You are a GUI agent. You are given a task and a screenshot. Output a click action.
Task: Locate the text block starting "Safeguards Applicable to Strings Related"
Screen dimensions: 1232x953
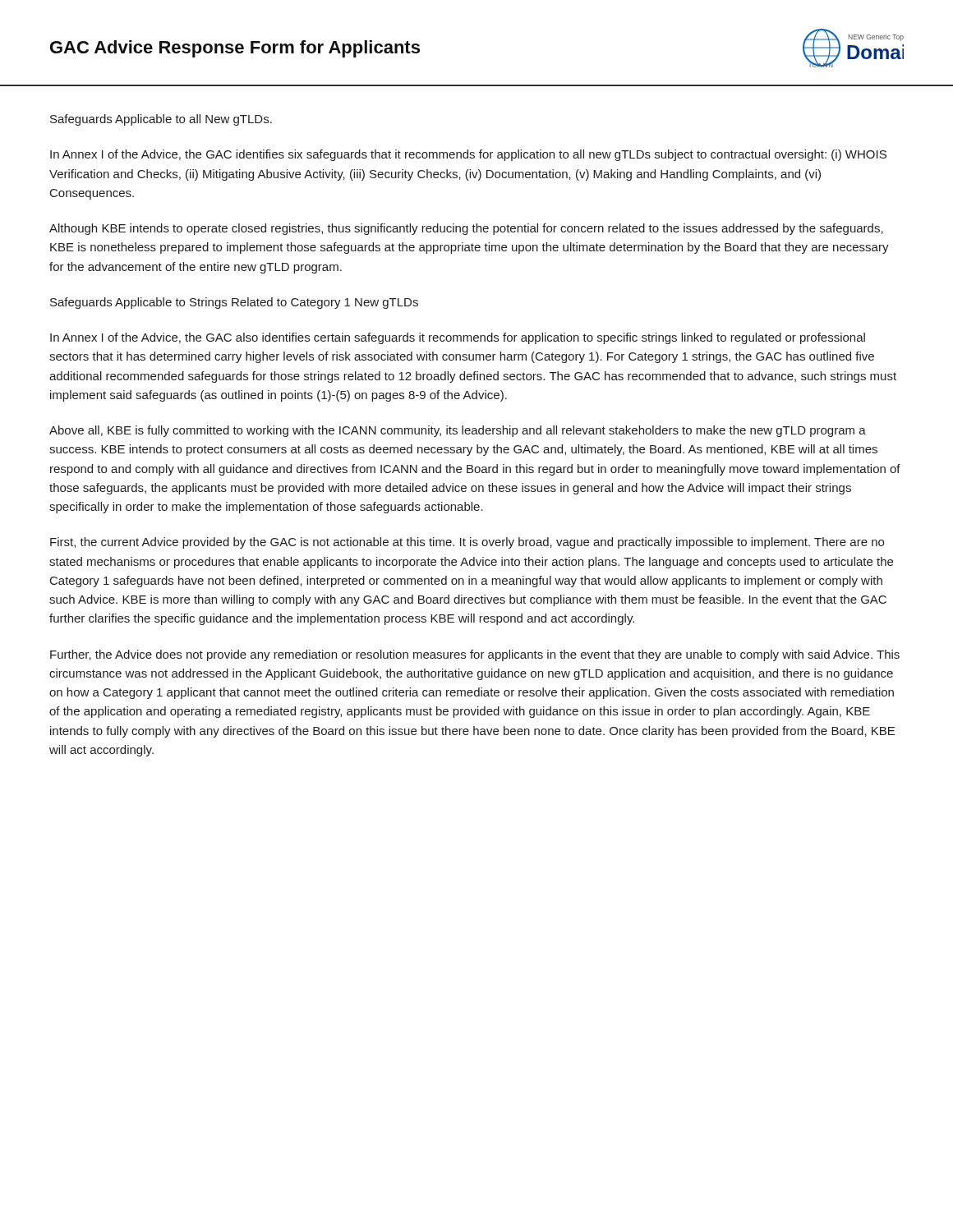click(234, 303)
